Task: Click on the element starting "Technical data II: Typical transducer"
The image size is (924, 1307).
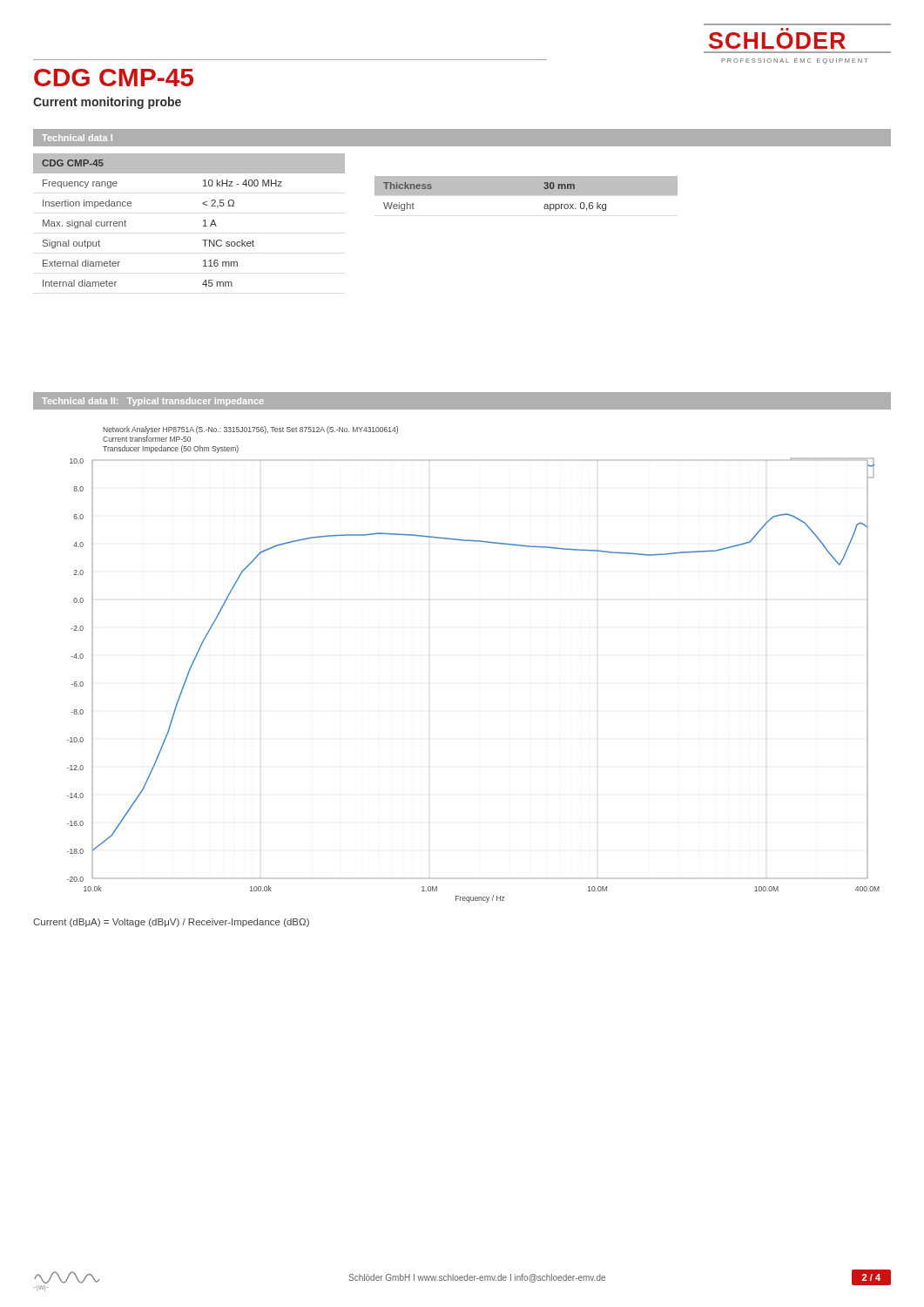Action: tap(462, 401)
